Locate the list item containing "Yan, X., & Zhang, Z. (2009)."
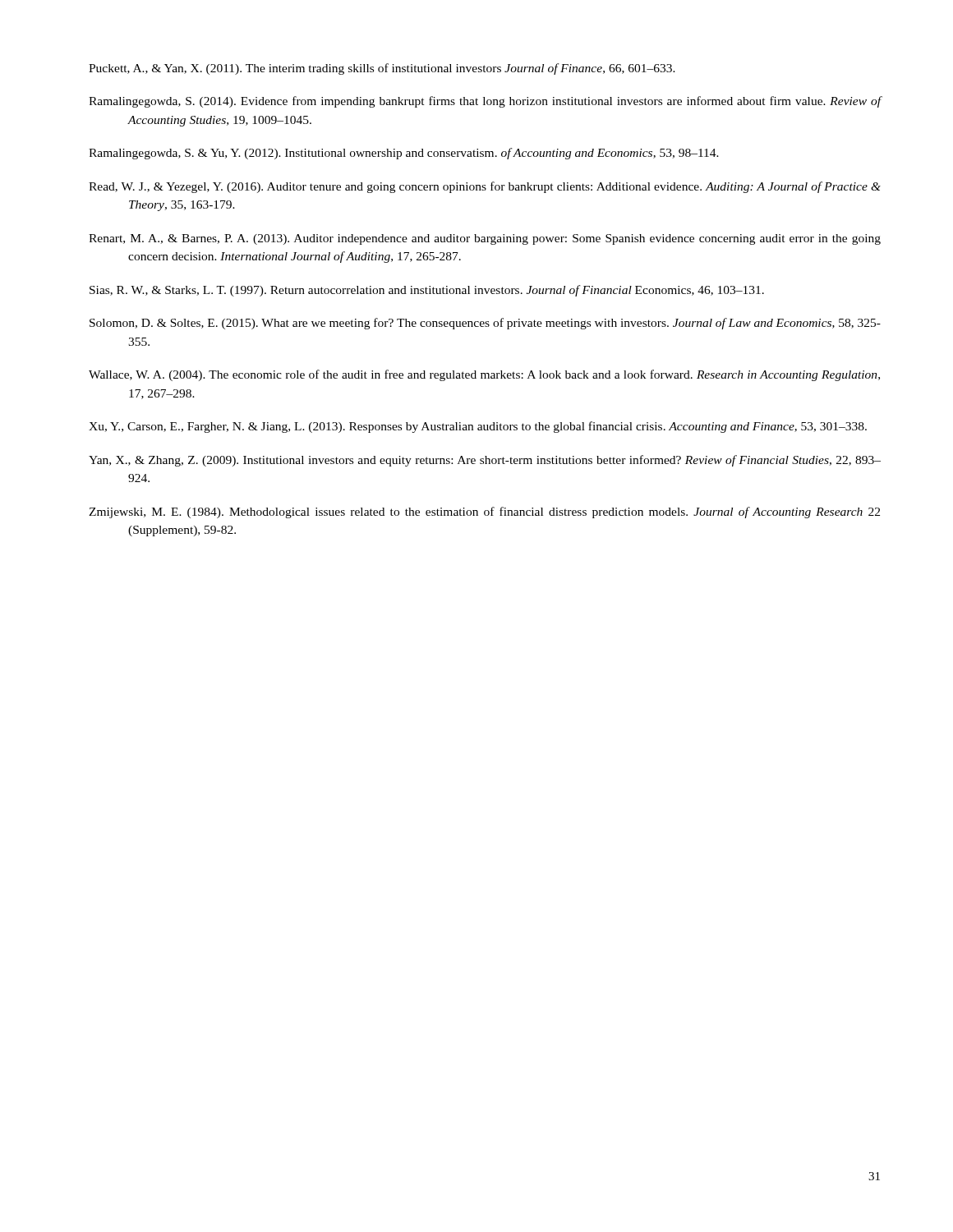Screen dimensions: 1232x953 [485, 468]
